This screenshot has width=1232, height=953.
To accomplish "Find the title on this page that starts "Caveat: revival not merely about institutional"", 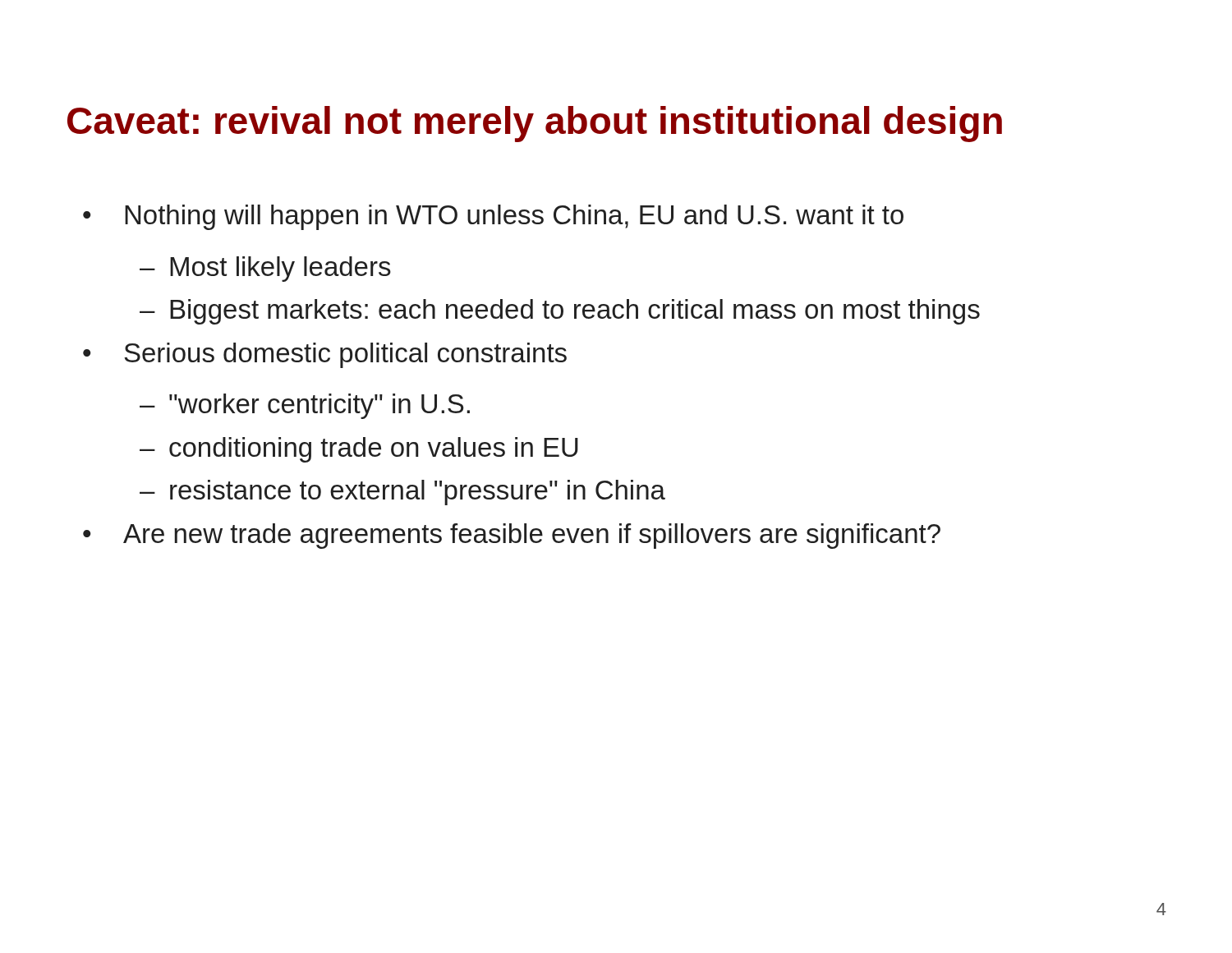I will coord(616,121).
